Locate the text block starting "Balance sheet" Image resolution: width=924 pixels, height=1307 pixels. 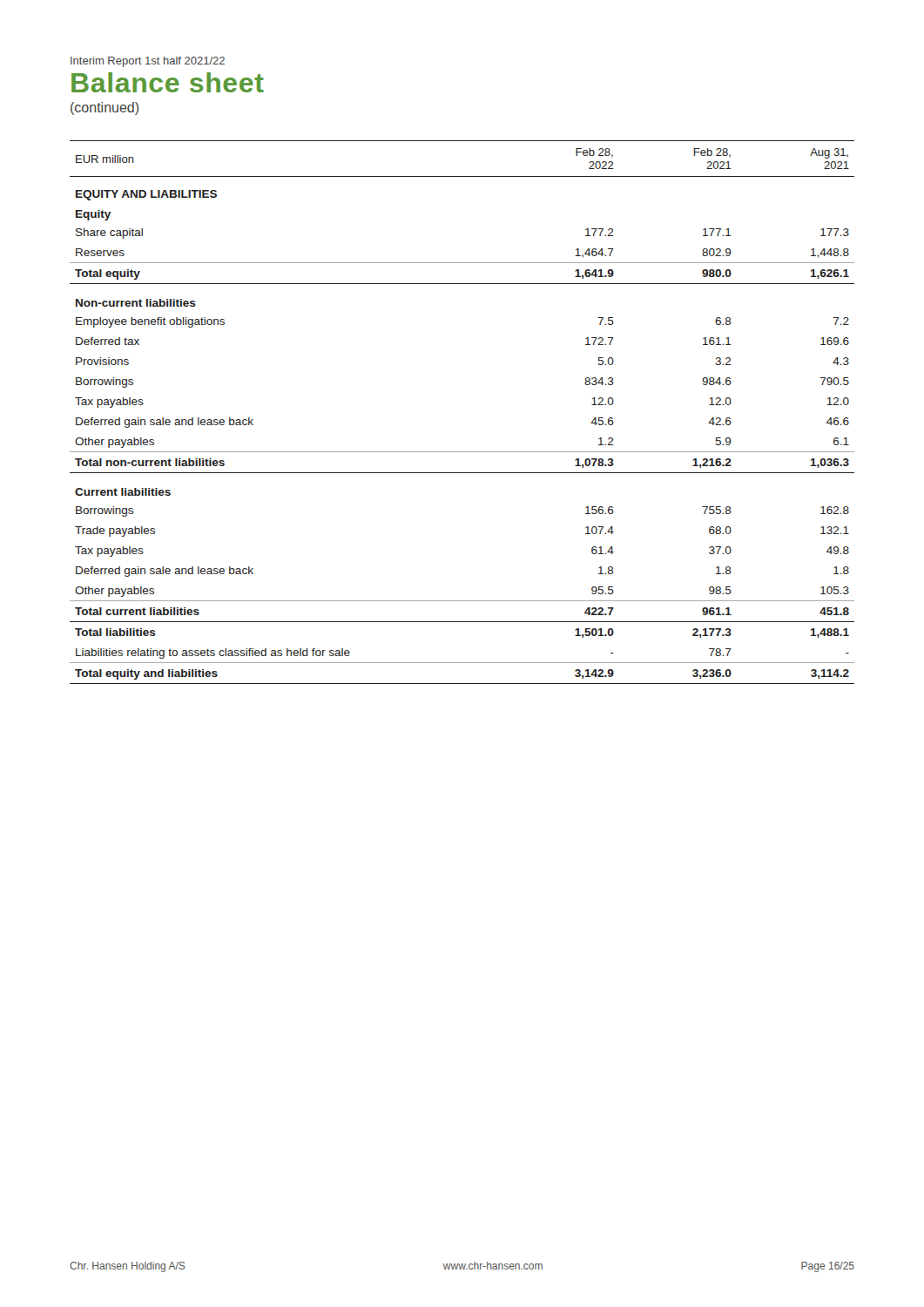coord(168,82)
